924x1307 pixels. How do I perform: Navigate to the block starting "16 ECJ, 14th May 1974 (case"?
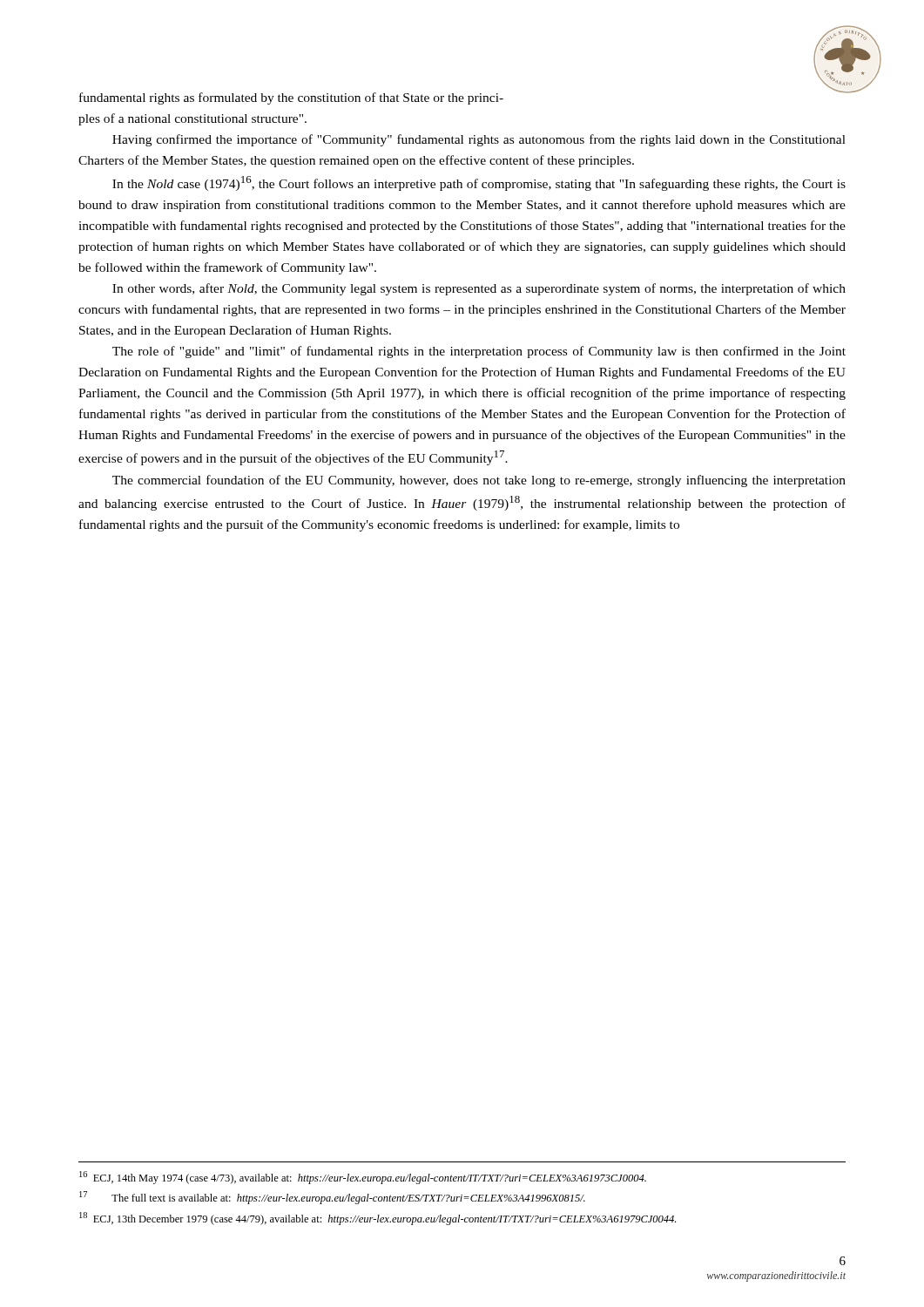363,1177
